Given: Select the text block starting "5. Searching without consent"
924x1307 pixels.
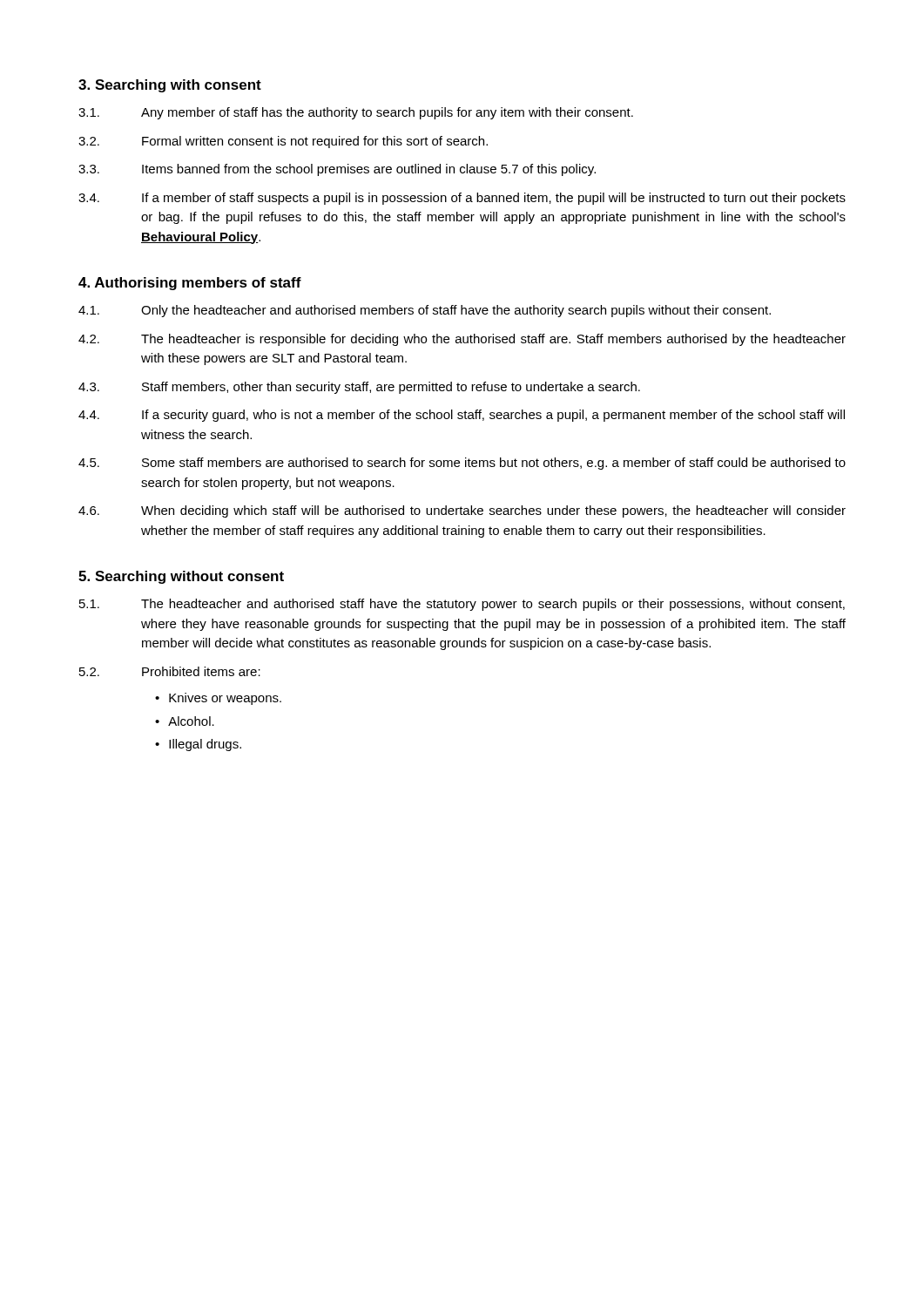Looking at the screenshot, I should click(x=181, y=576).
